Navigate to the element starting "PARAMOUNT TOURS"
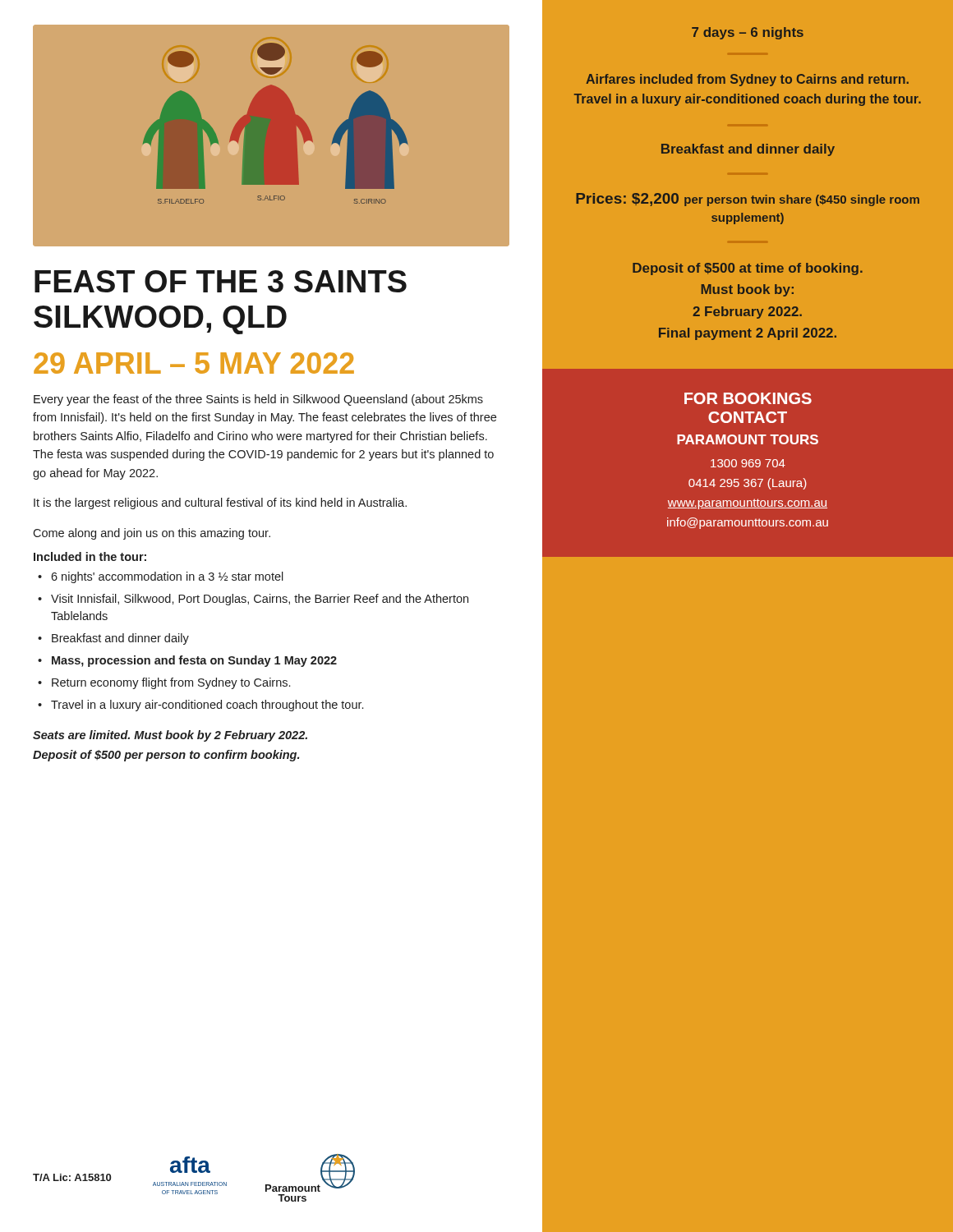The image size is (953, 1232). pyautogui.click(x=748, y=440)
